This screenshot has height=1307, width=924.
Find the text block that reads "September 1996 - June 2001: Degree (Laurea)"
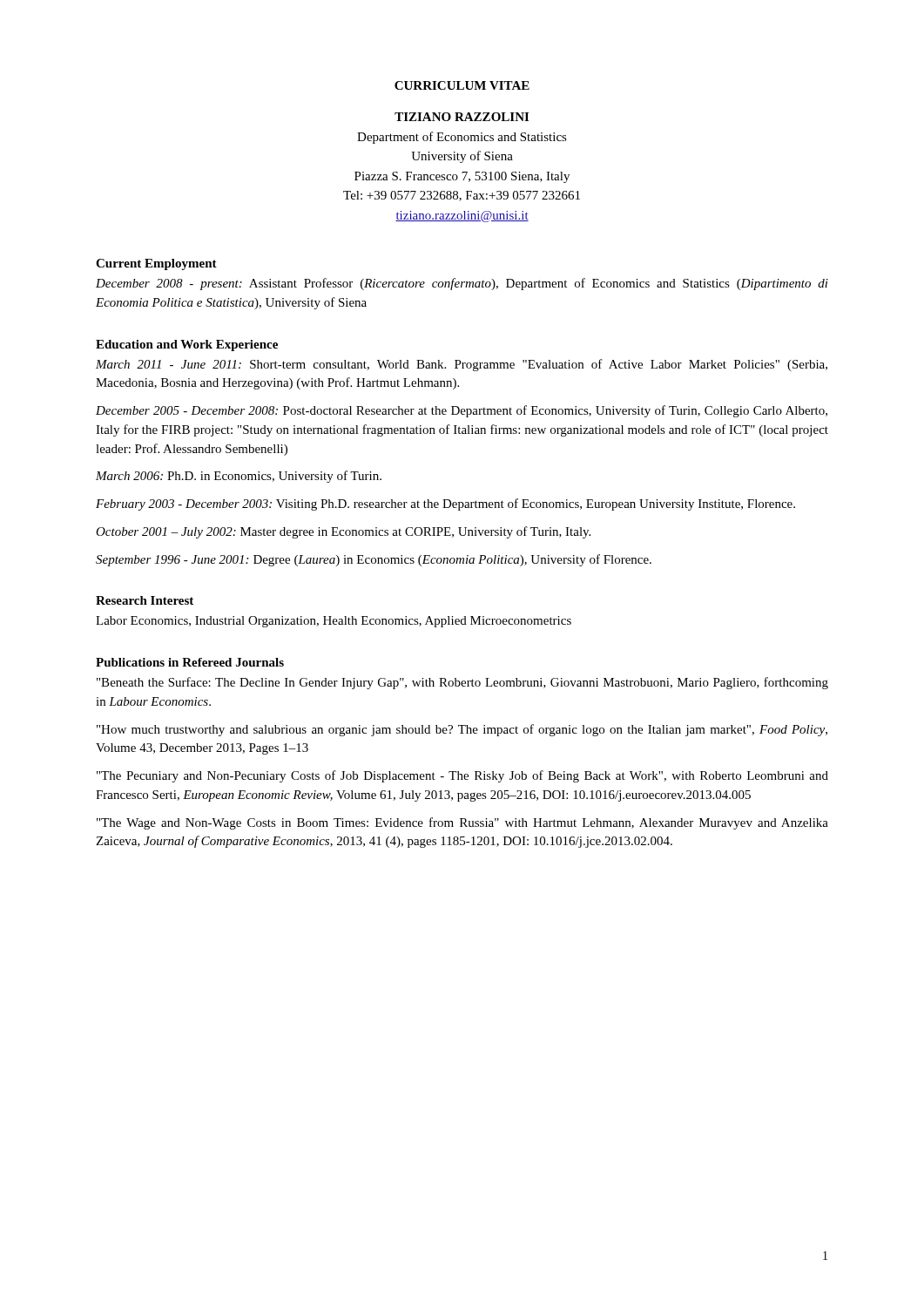coord(374,559)
